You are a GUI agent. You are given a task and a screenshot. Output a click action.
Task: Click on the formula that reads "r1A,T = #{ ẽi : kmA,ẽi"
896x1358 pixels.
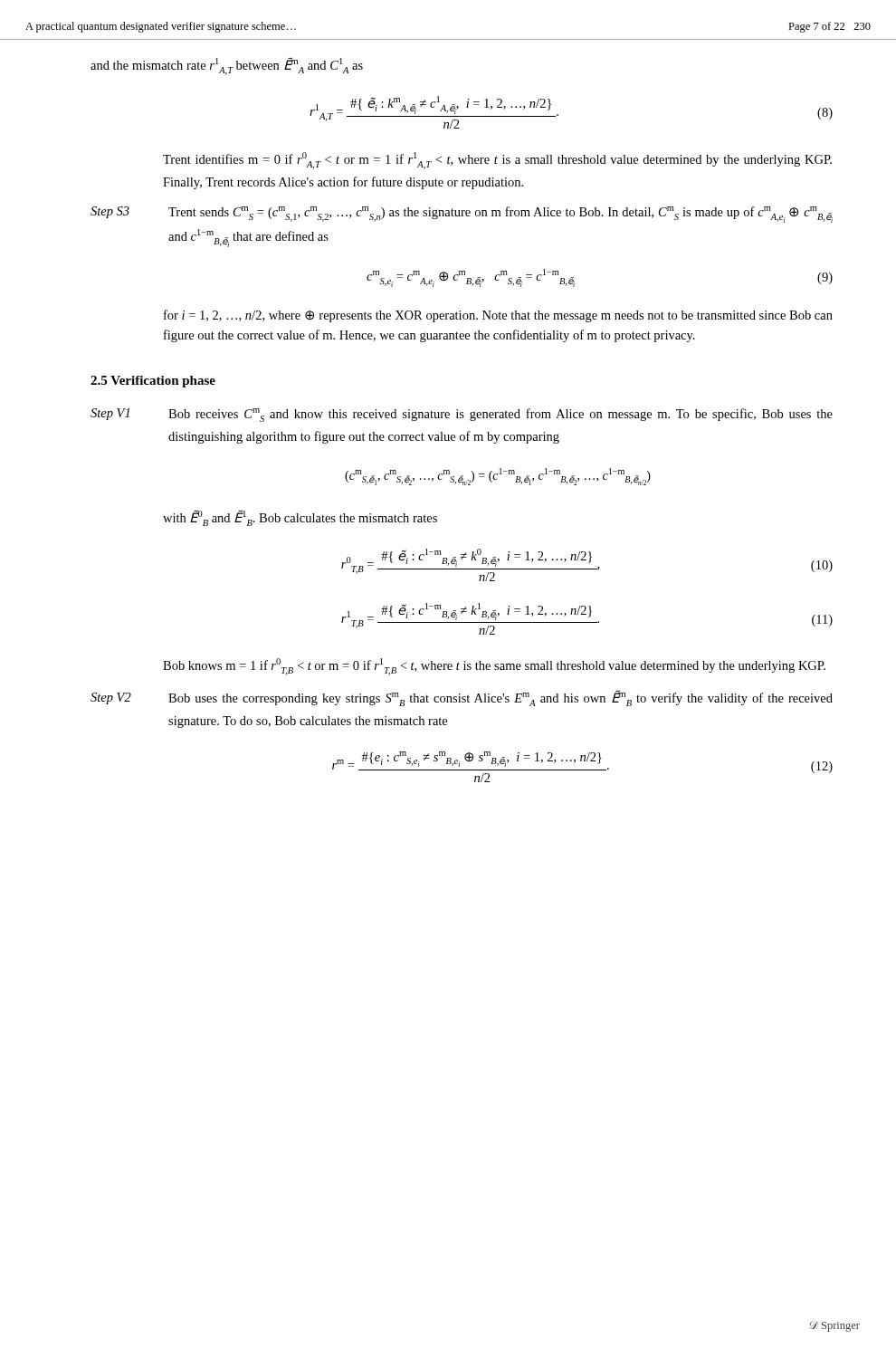pos(462,113)
